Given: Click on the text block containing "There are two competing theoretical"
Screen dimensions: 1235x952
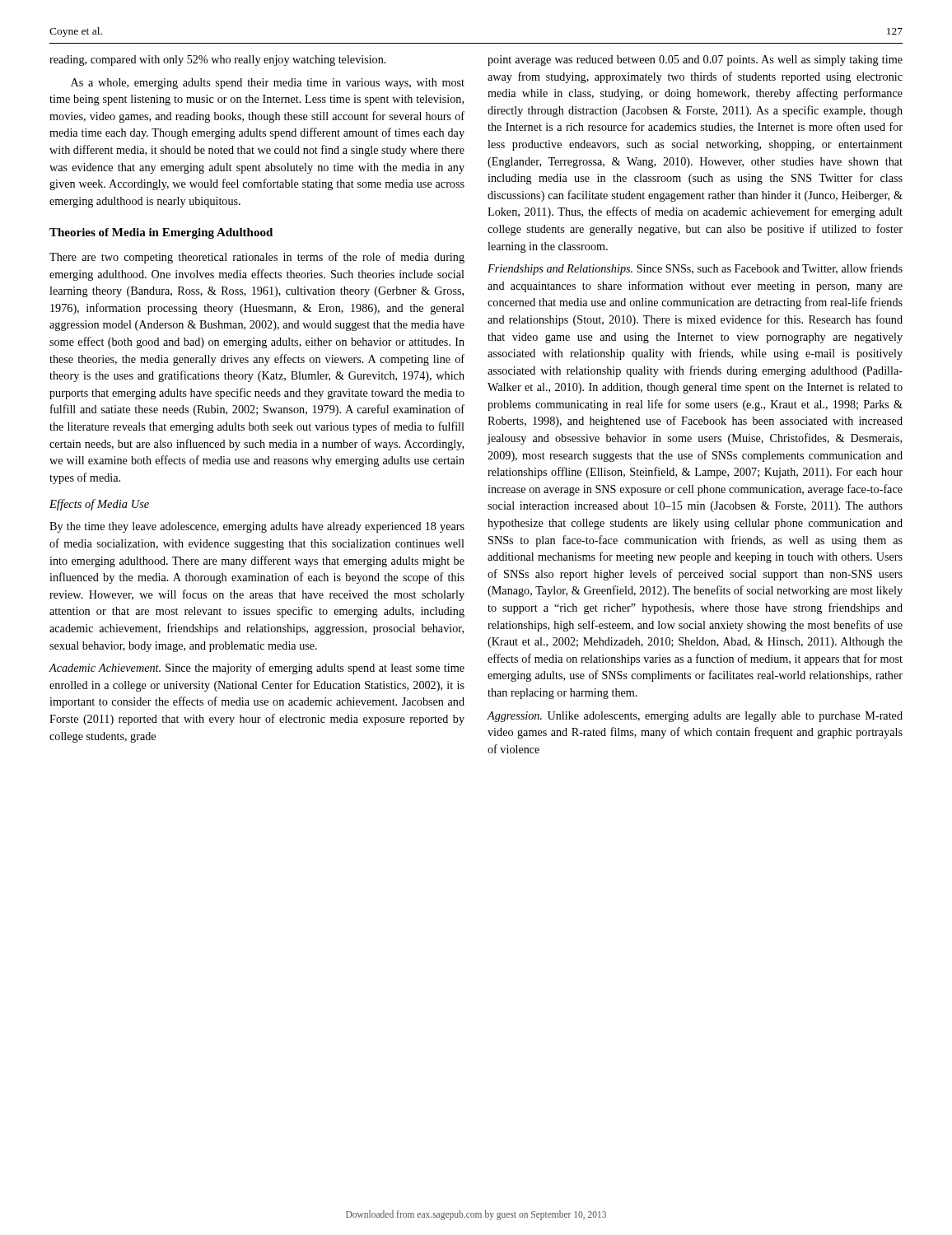Looking at the screenshot, I should [x=257, y=367].
